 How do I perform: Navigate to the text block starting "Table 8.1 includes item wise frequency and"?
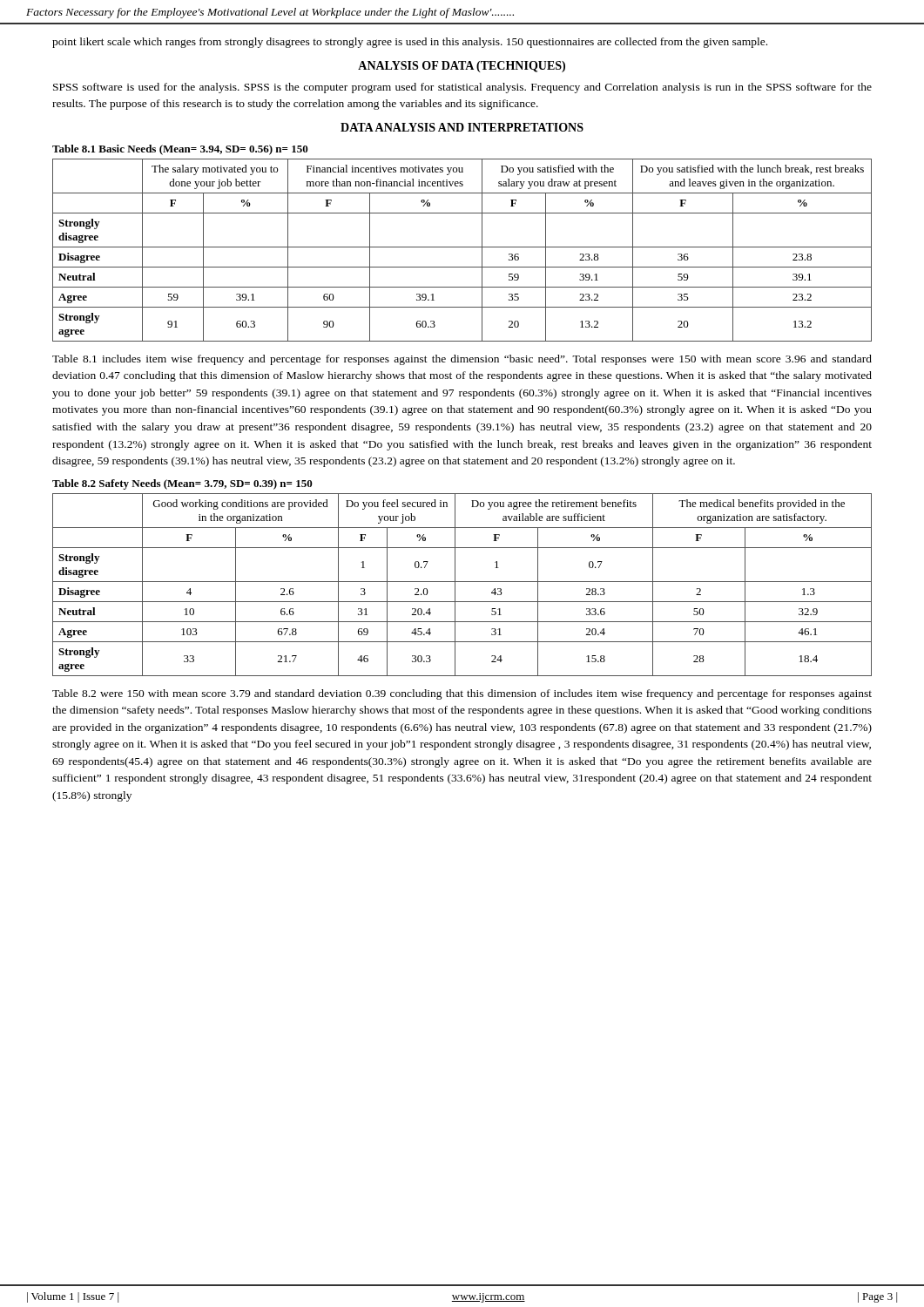point(462,410)
